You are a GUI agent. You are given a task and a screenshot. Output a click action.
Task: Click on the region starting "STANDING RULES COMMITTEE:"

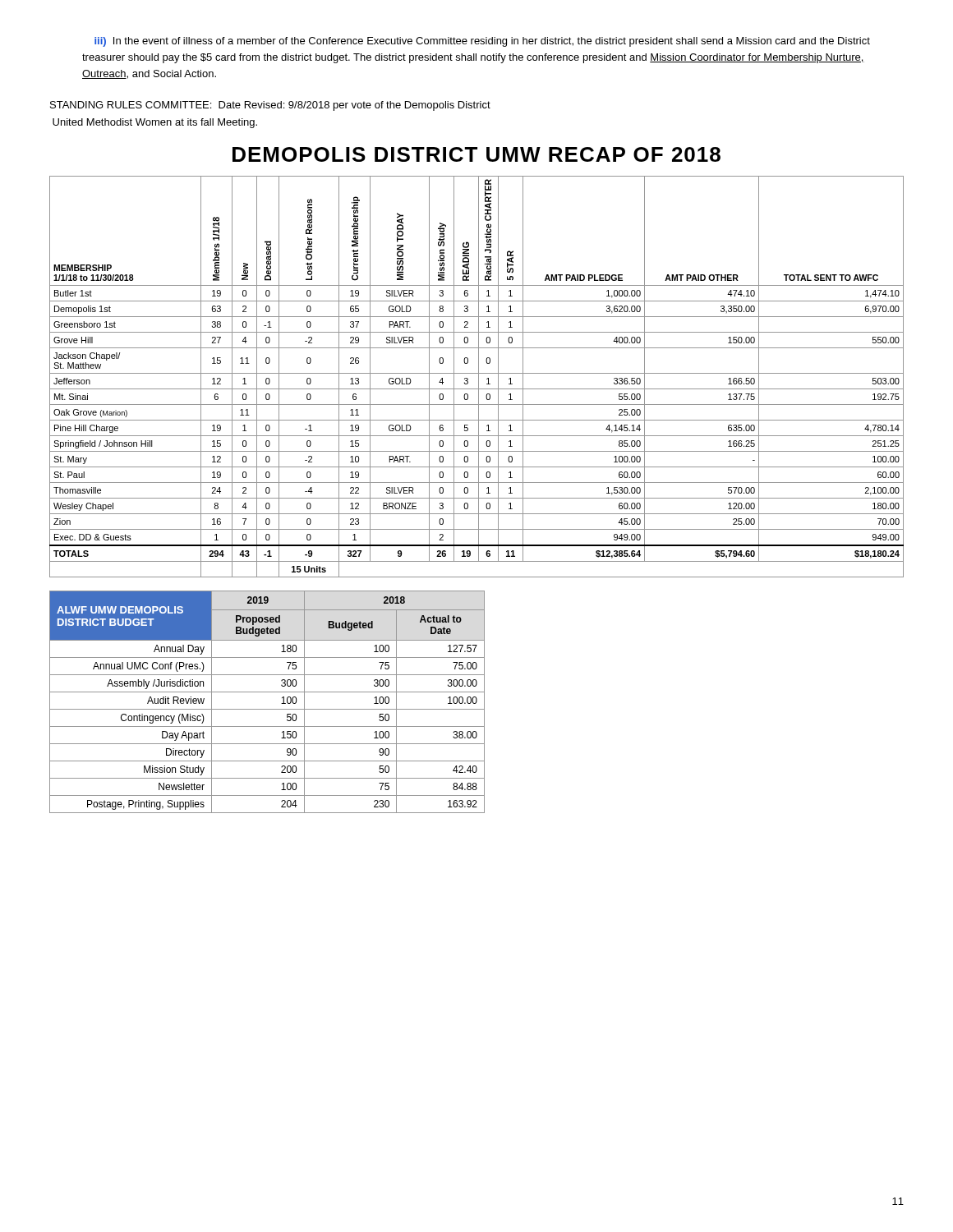pos(476,114)
